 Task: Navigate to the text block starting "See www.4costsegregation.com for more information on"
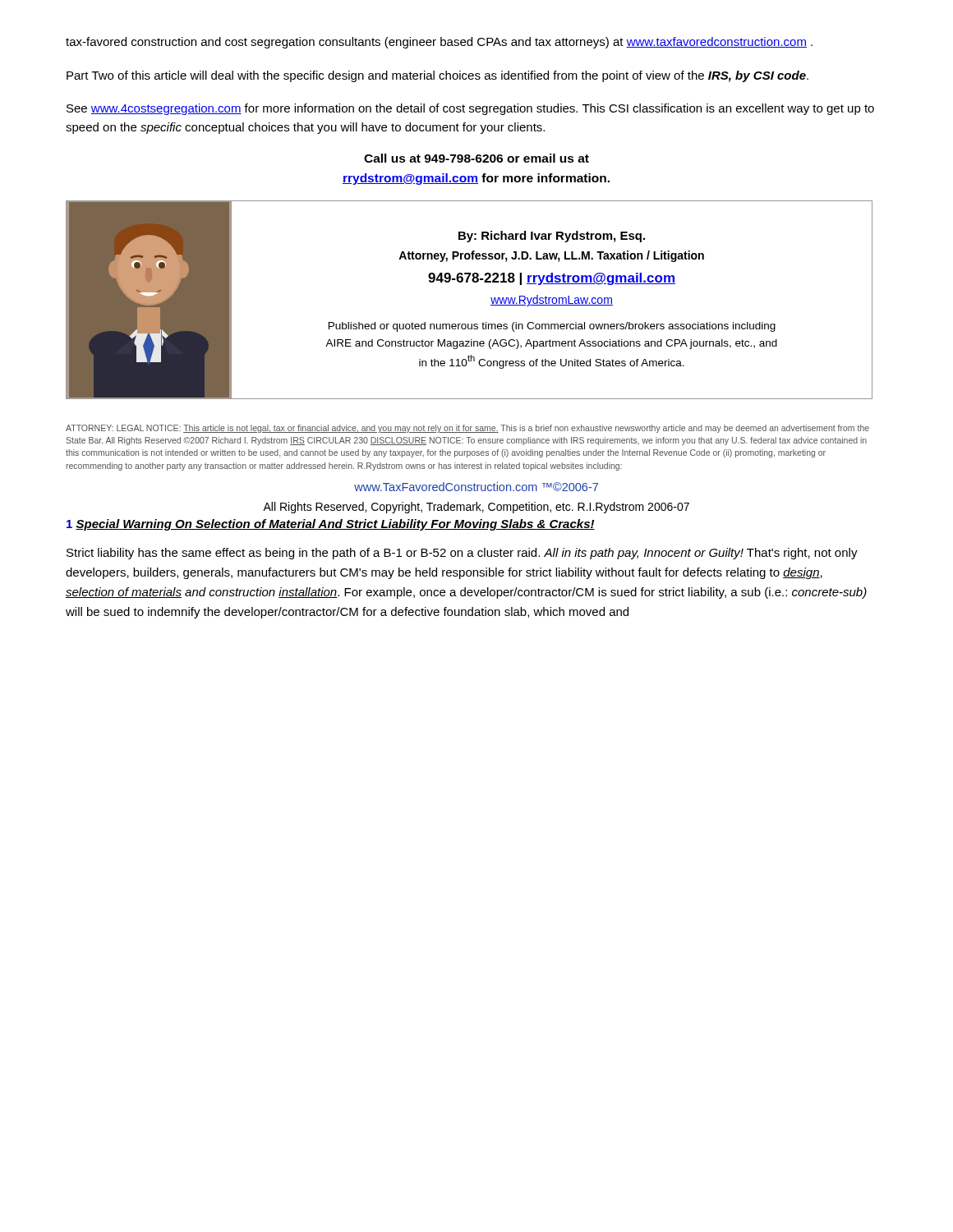click(470, 117)
